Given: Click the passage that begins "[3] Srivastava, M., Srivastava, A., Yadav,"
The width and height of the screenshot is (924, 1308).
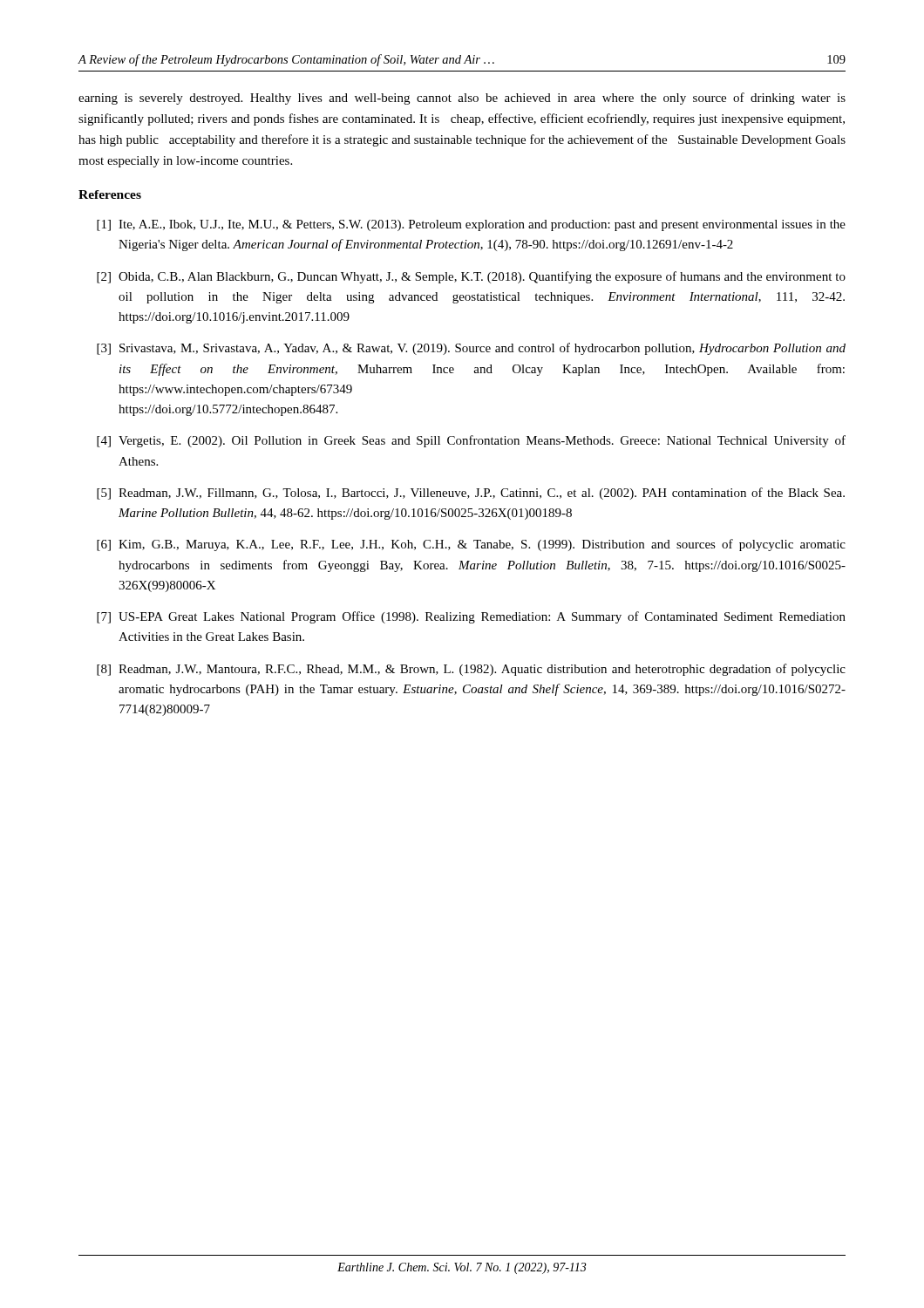Looking at the screenshot, I should pos(462,379).
